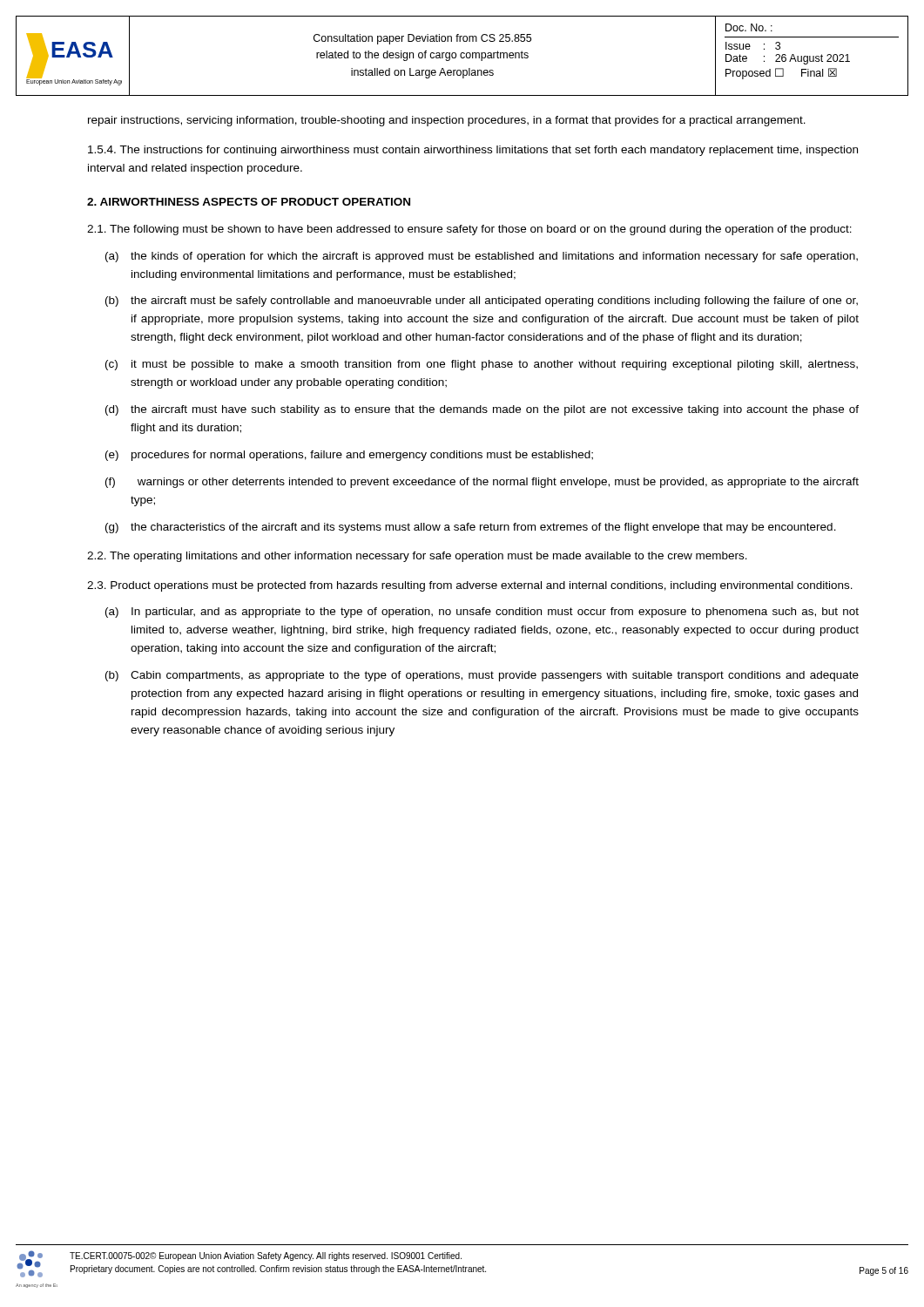Find the block starting "2. The operating"
The image size is (924, 1307).
(417, 555)
